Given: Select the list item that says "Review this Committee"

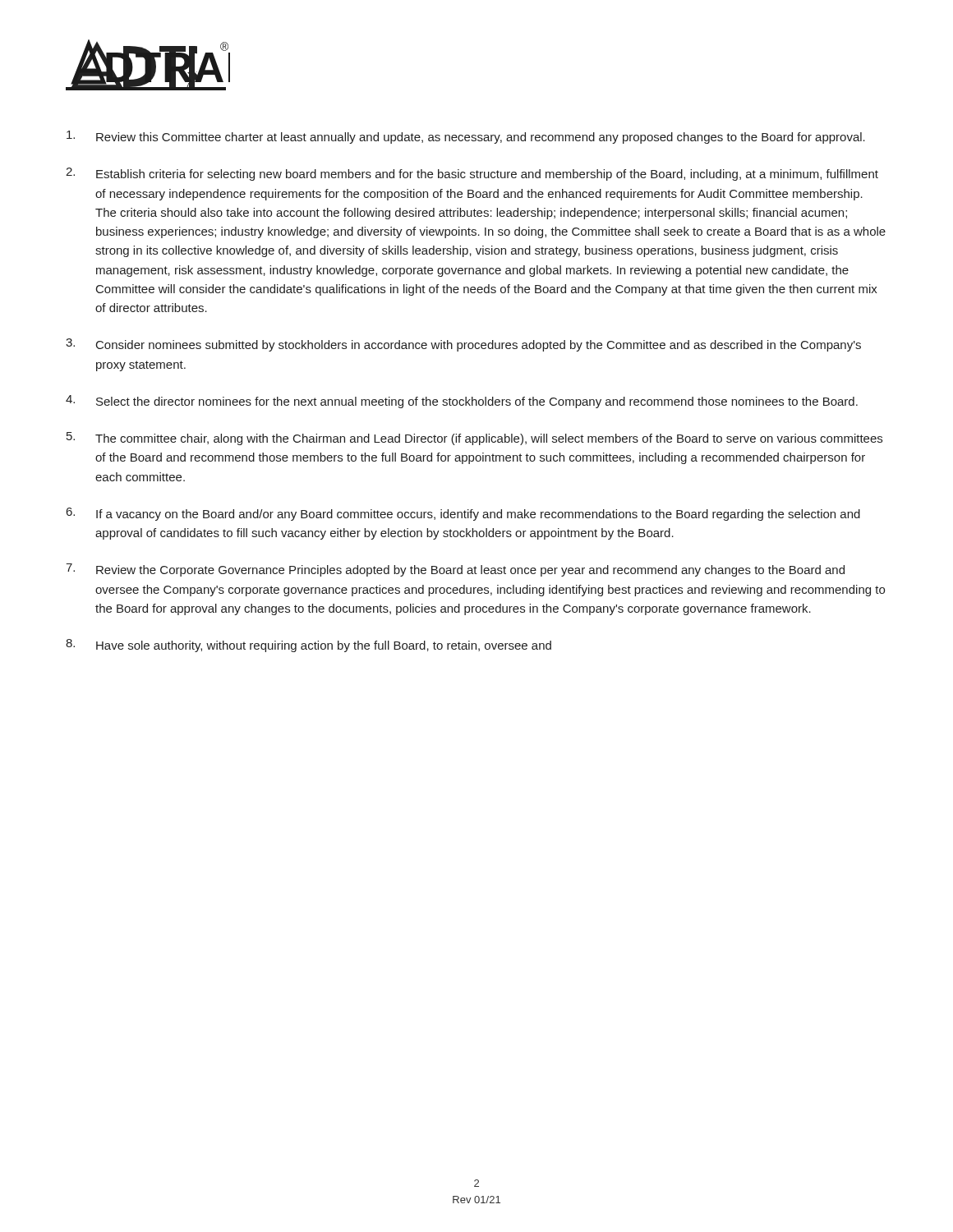Looking at the screenshot, I should [466, 137].
